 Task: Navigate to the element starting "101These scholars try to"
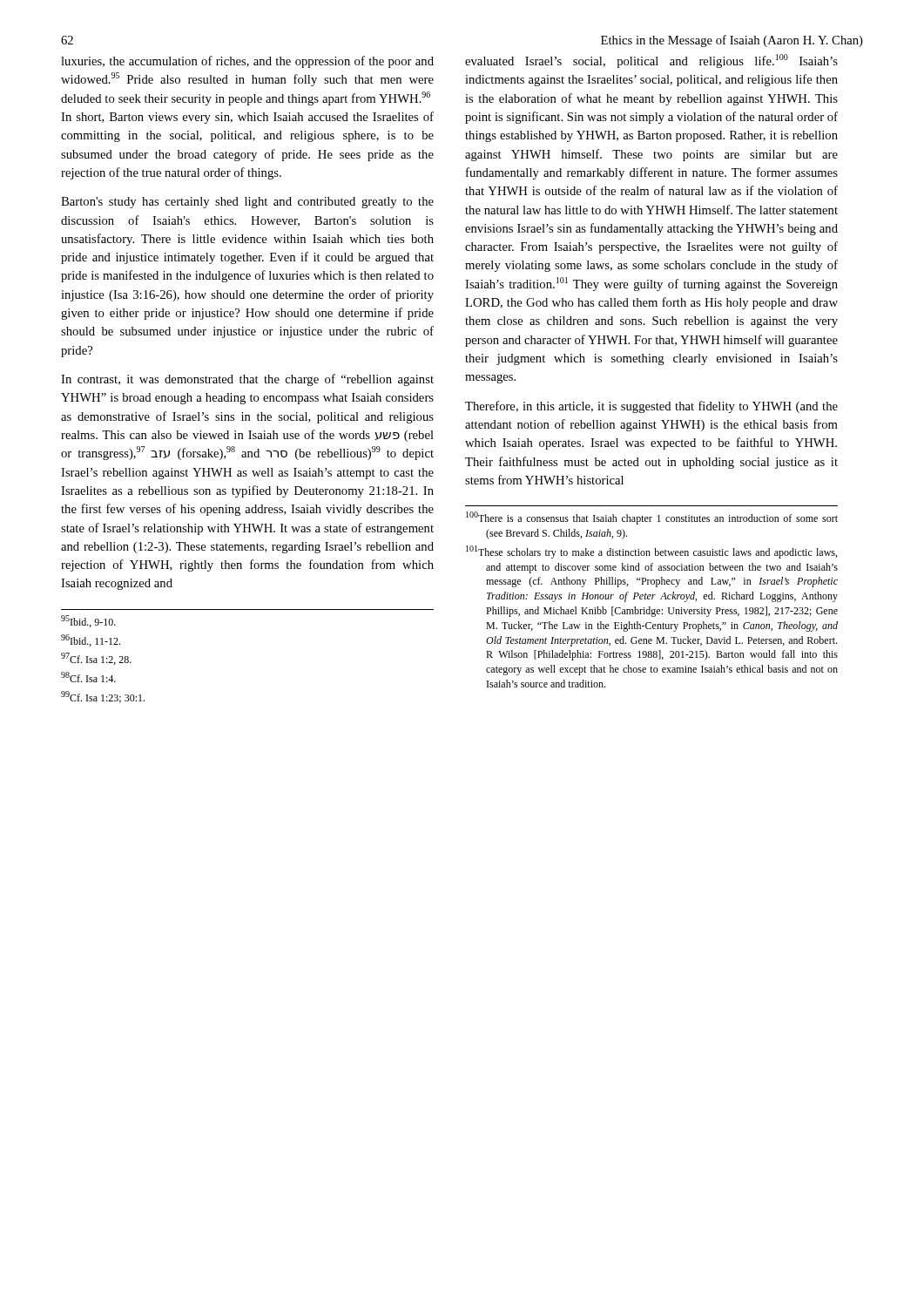tap(651, 618)
